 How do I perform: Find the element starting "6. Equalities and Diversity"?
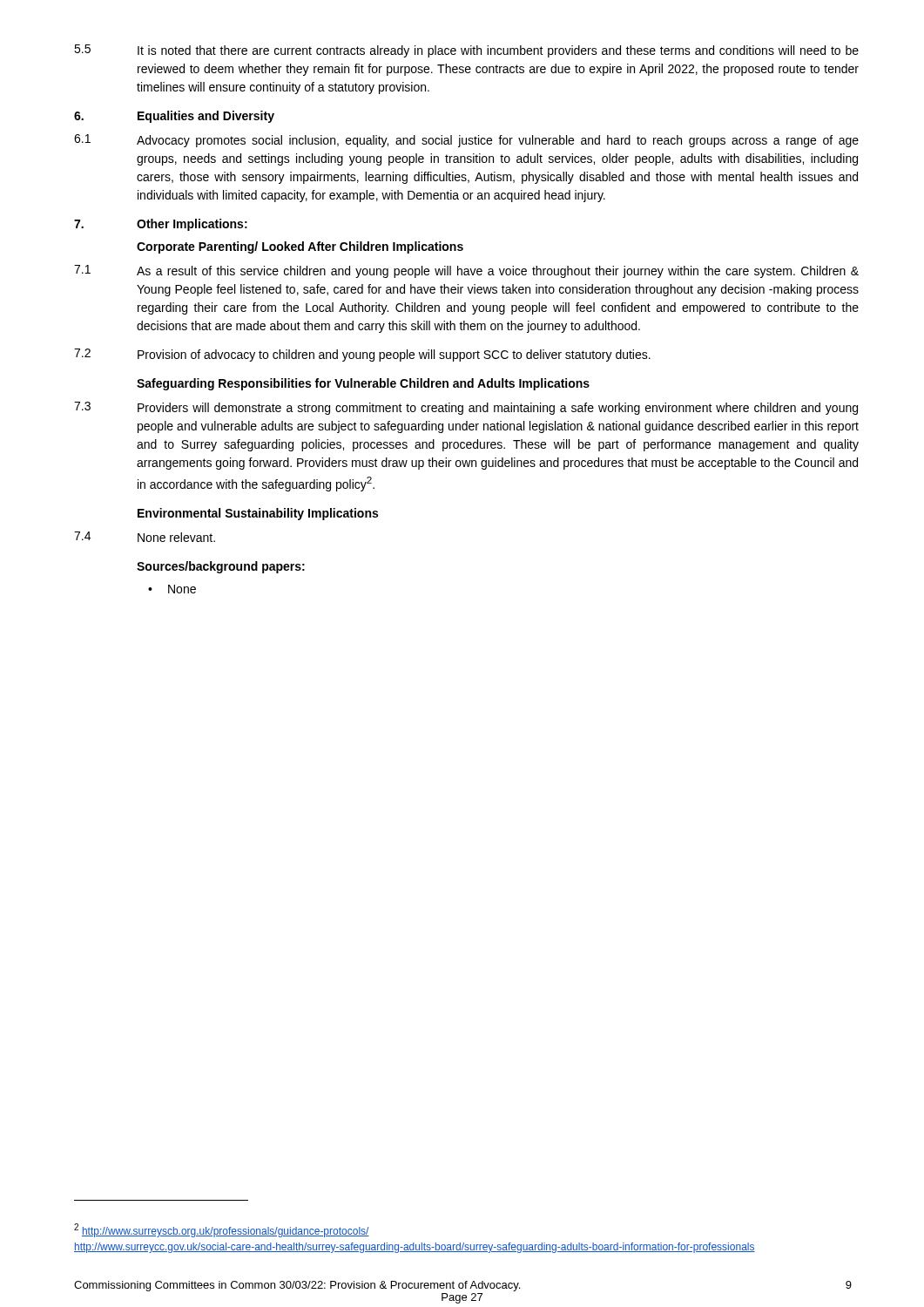(174, 116)
